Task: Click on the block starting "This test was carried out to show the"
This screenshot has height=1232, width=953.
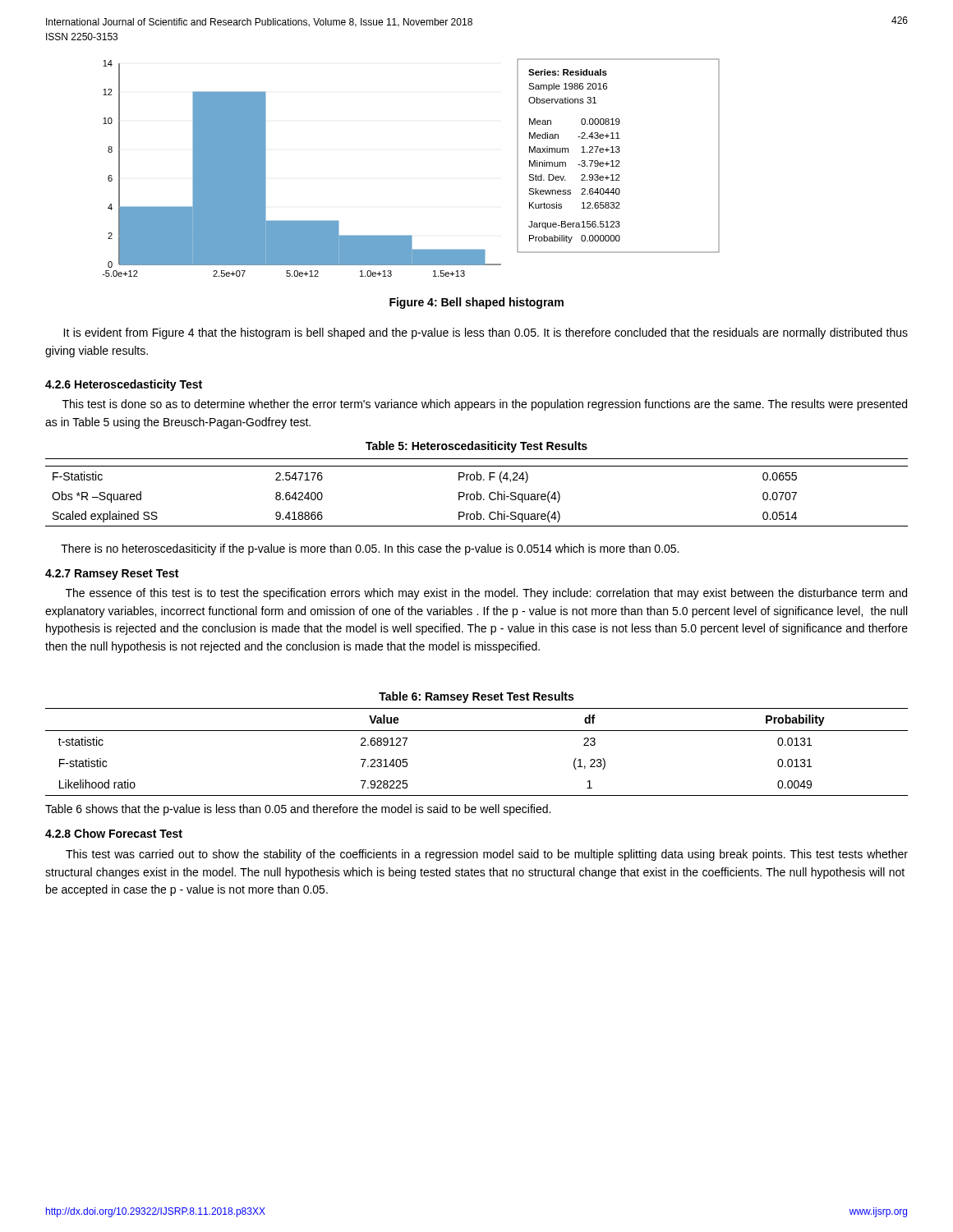Action: [x=476, y=872]
